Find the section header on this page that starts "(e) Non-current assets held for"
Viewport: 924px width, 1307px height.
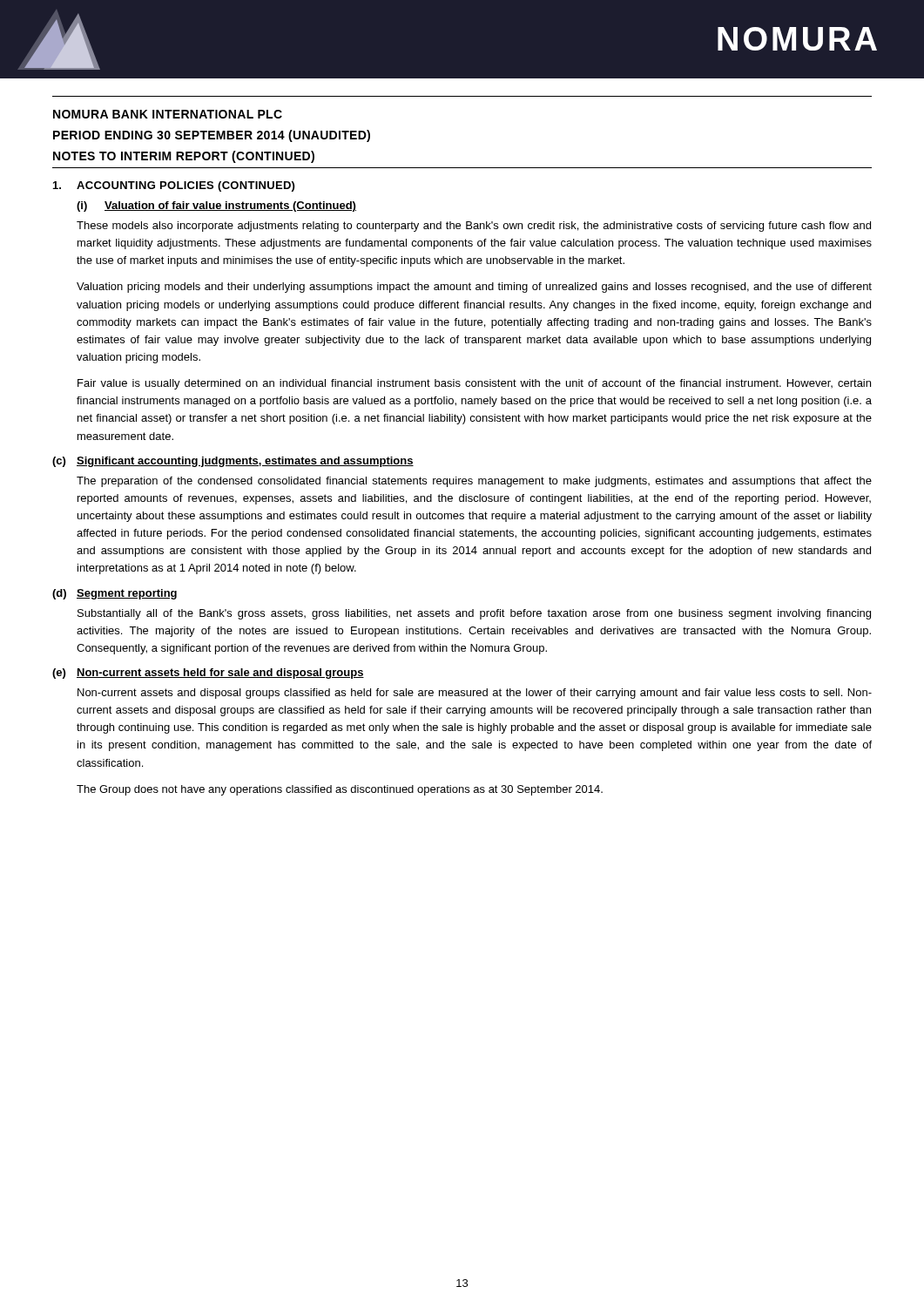click(x=208, y=672)
